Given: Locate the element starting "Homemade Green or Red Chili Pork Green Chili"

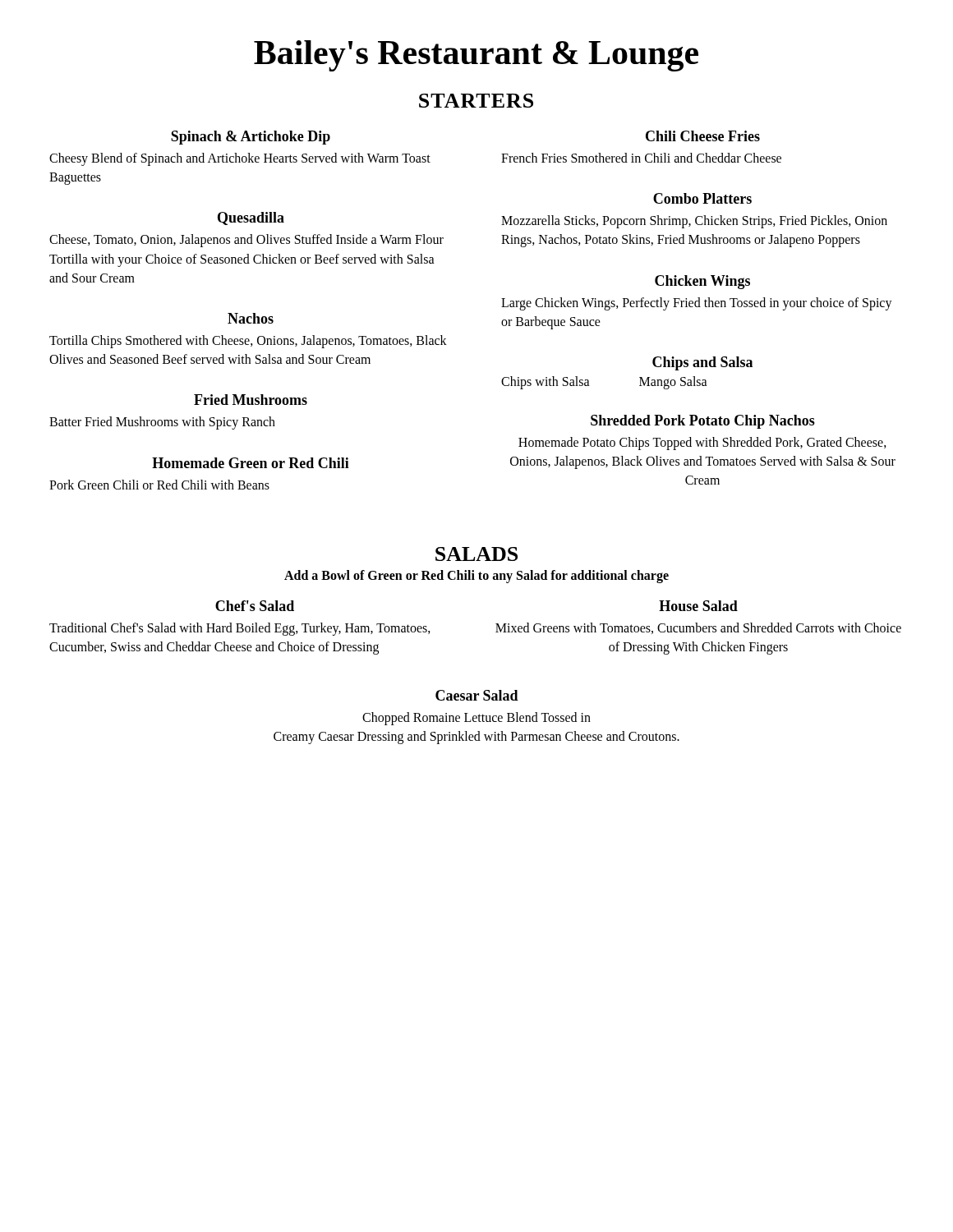Looking at the screenshot, I should click(x=251, y=474).
